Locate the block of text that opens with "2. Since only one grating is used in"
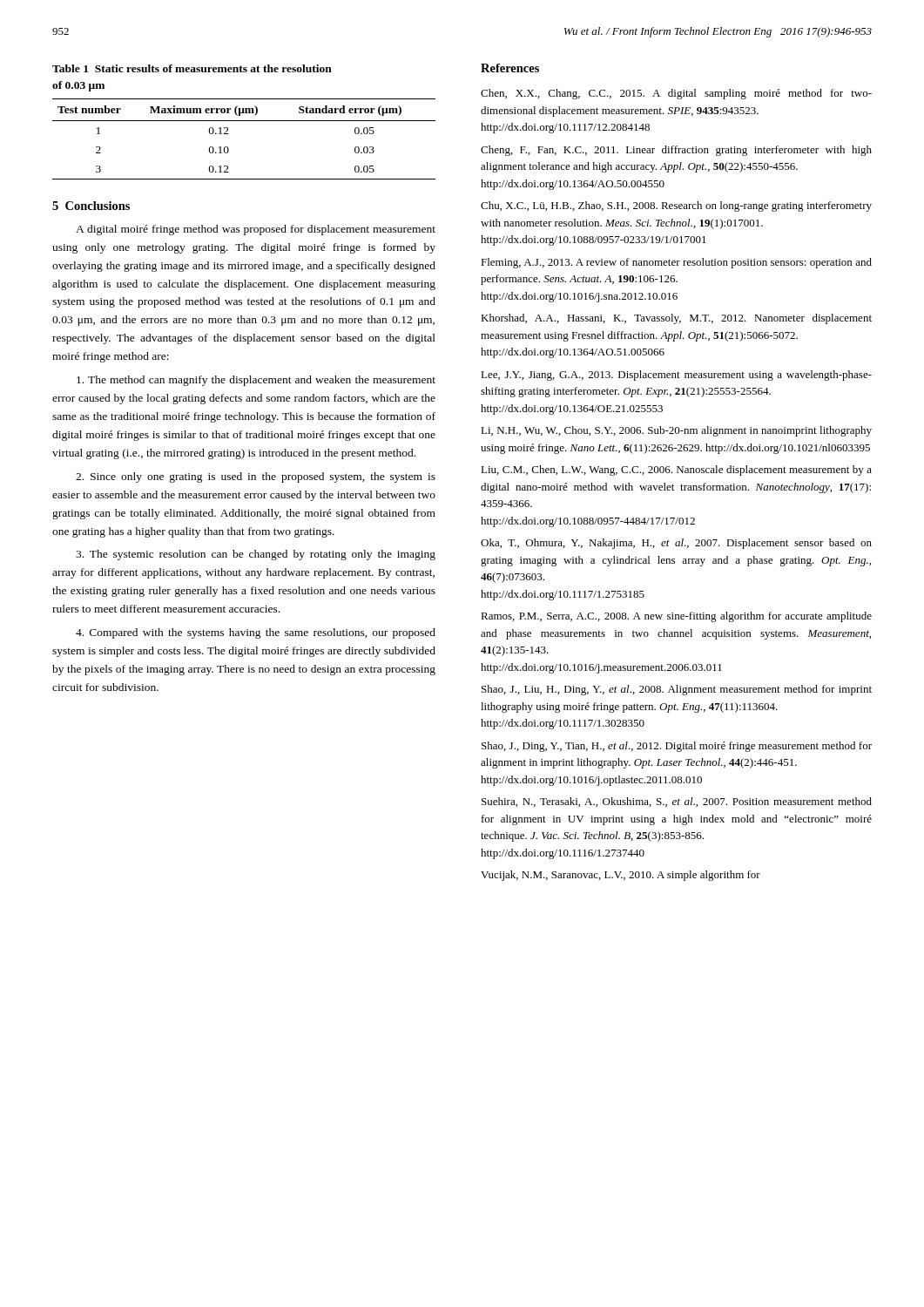The width and height of the screenshot is (924, 1307). 244,504
